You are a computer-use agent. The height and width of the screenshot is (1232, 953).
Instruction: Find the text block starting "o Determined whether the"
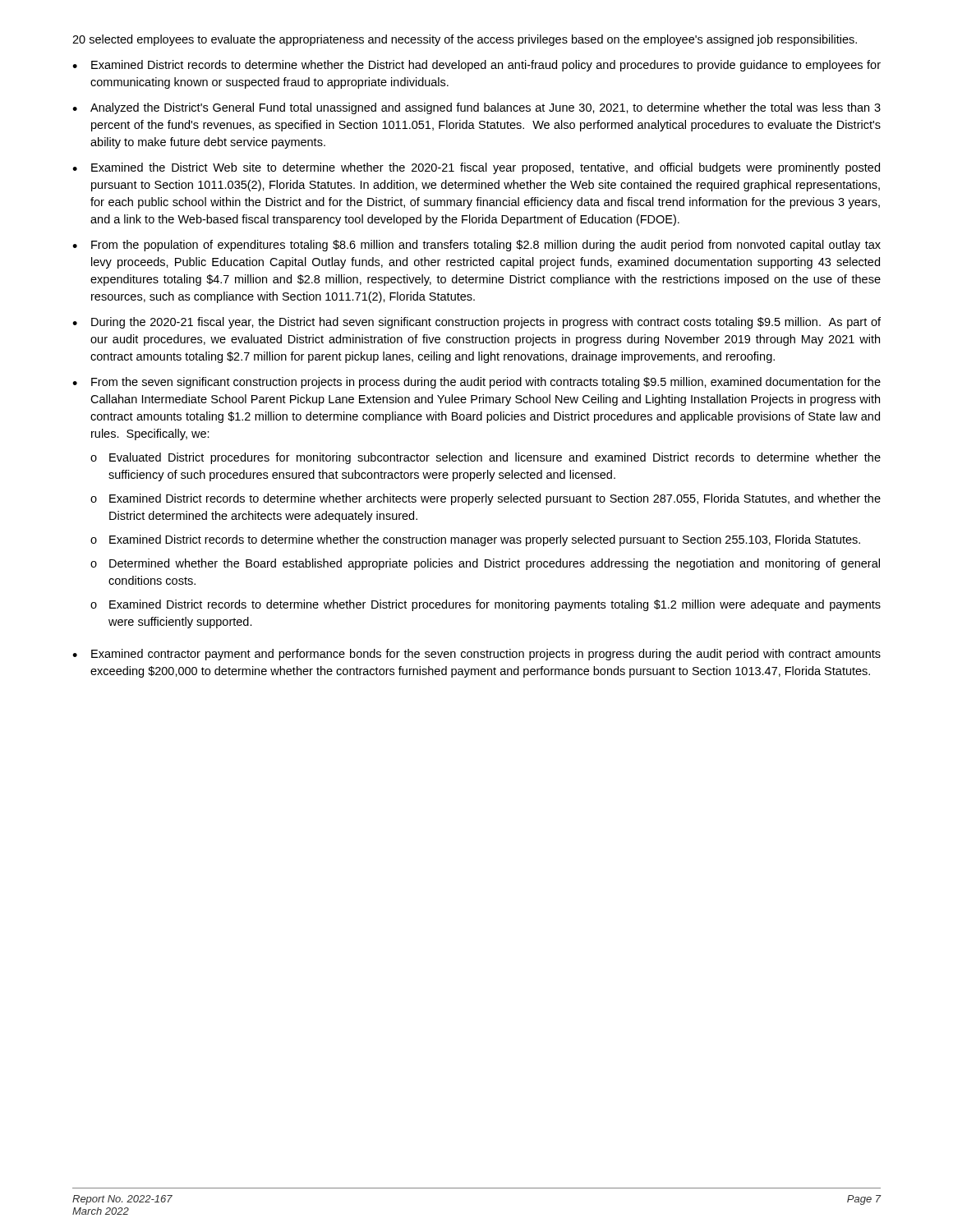click(x=486, y=573)
